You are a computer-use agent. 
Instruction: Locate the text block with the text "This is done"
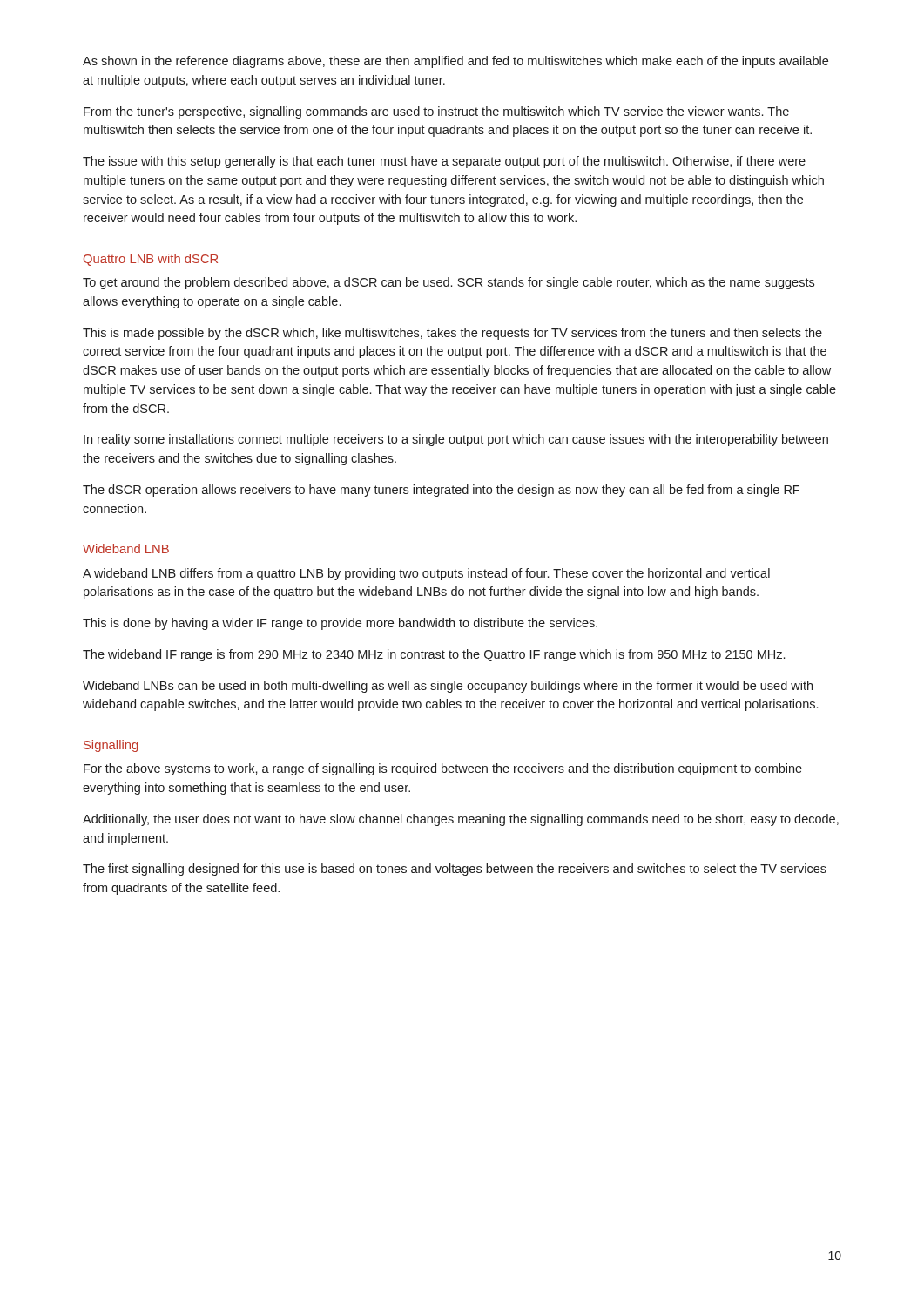[462, 624]
